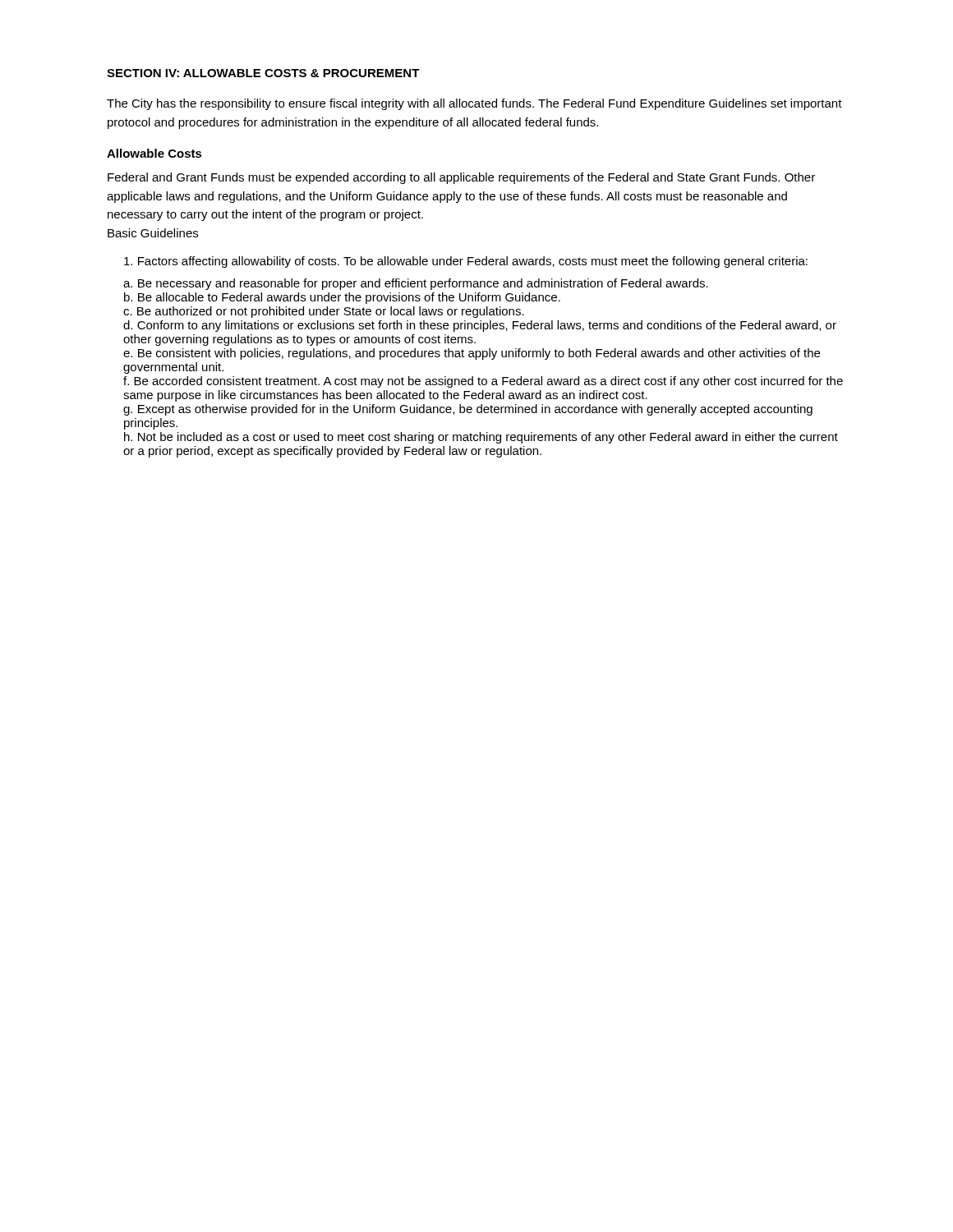Select the element starting "Allowable Costs"
Screen dimensions: 1232x953
pyautogui.click(x=154, y=153)
